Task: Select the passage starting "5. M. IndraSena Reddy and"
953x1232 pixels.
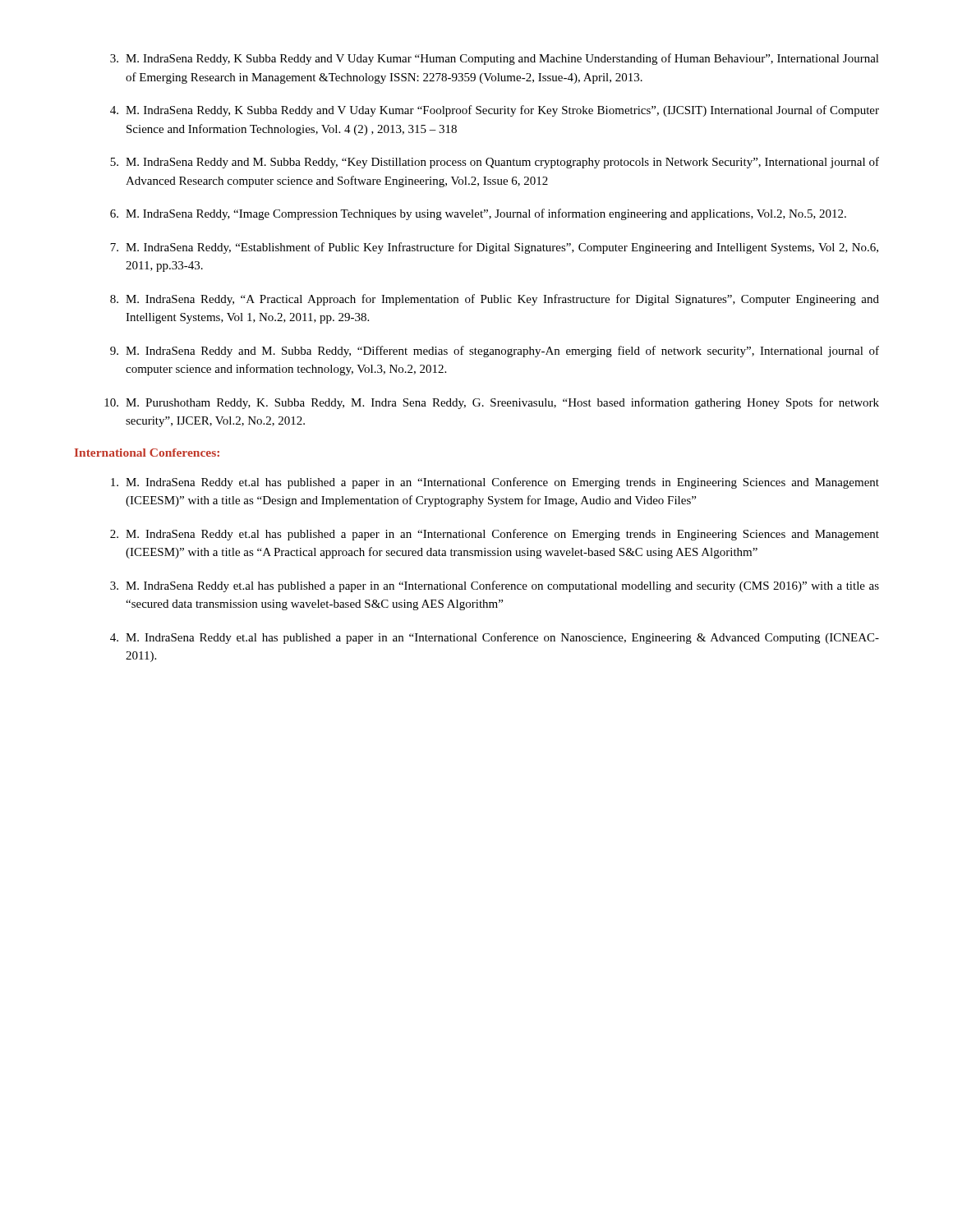Action: click(x=476, y=171)
